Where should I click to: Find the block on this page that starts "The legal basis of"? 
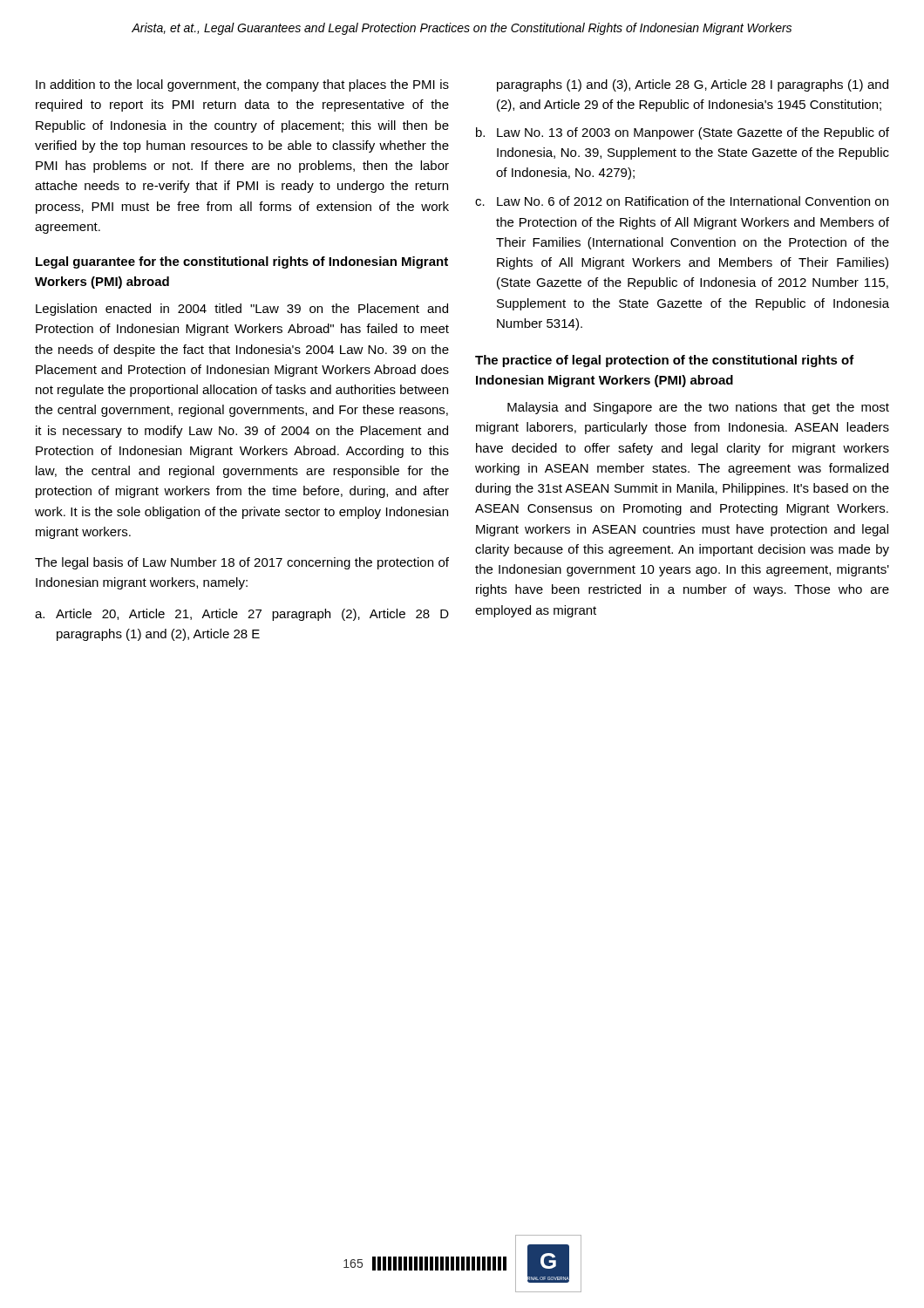(x=242, y=572)
